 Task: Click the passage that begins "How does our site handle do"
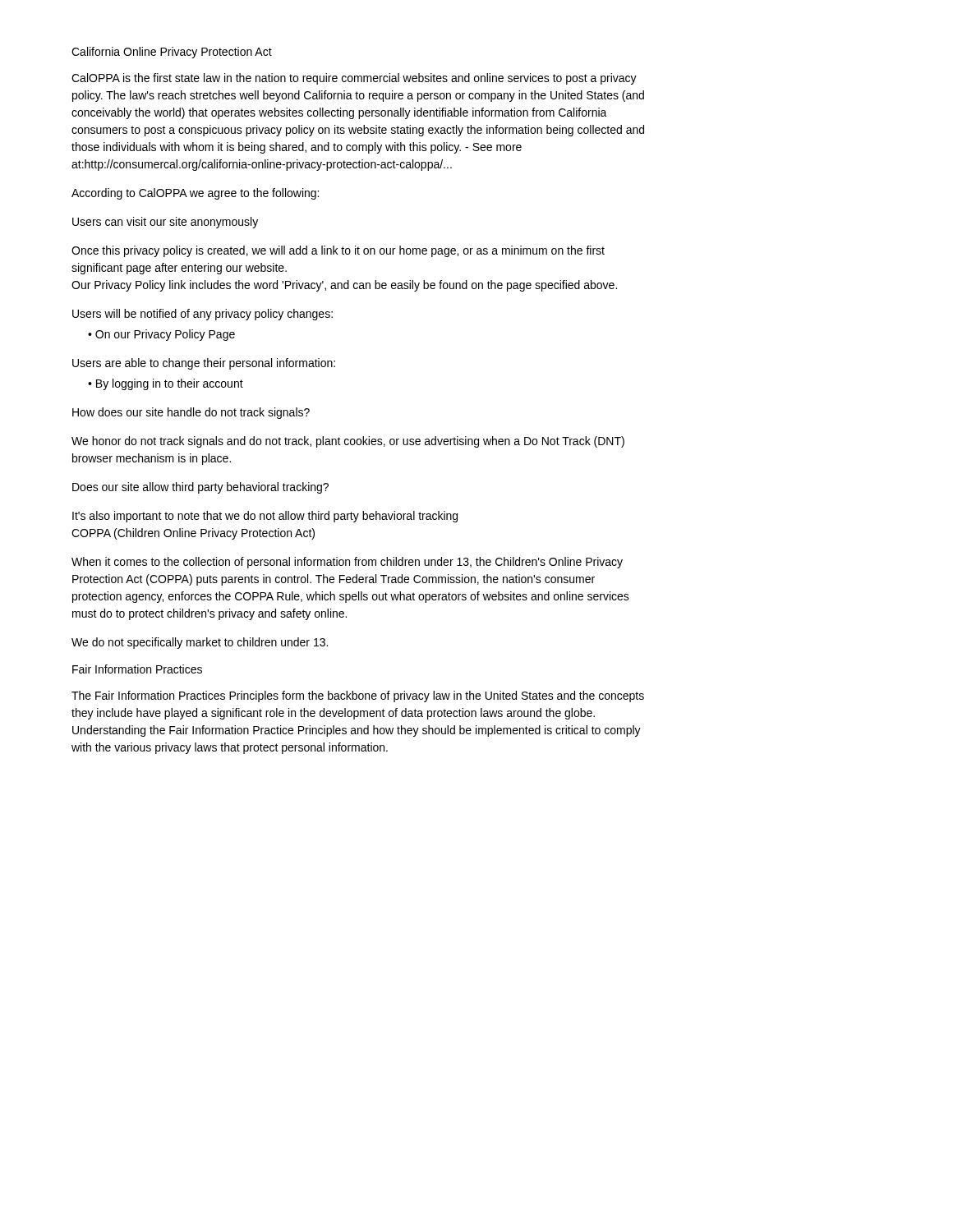click(x=191, y=412)
